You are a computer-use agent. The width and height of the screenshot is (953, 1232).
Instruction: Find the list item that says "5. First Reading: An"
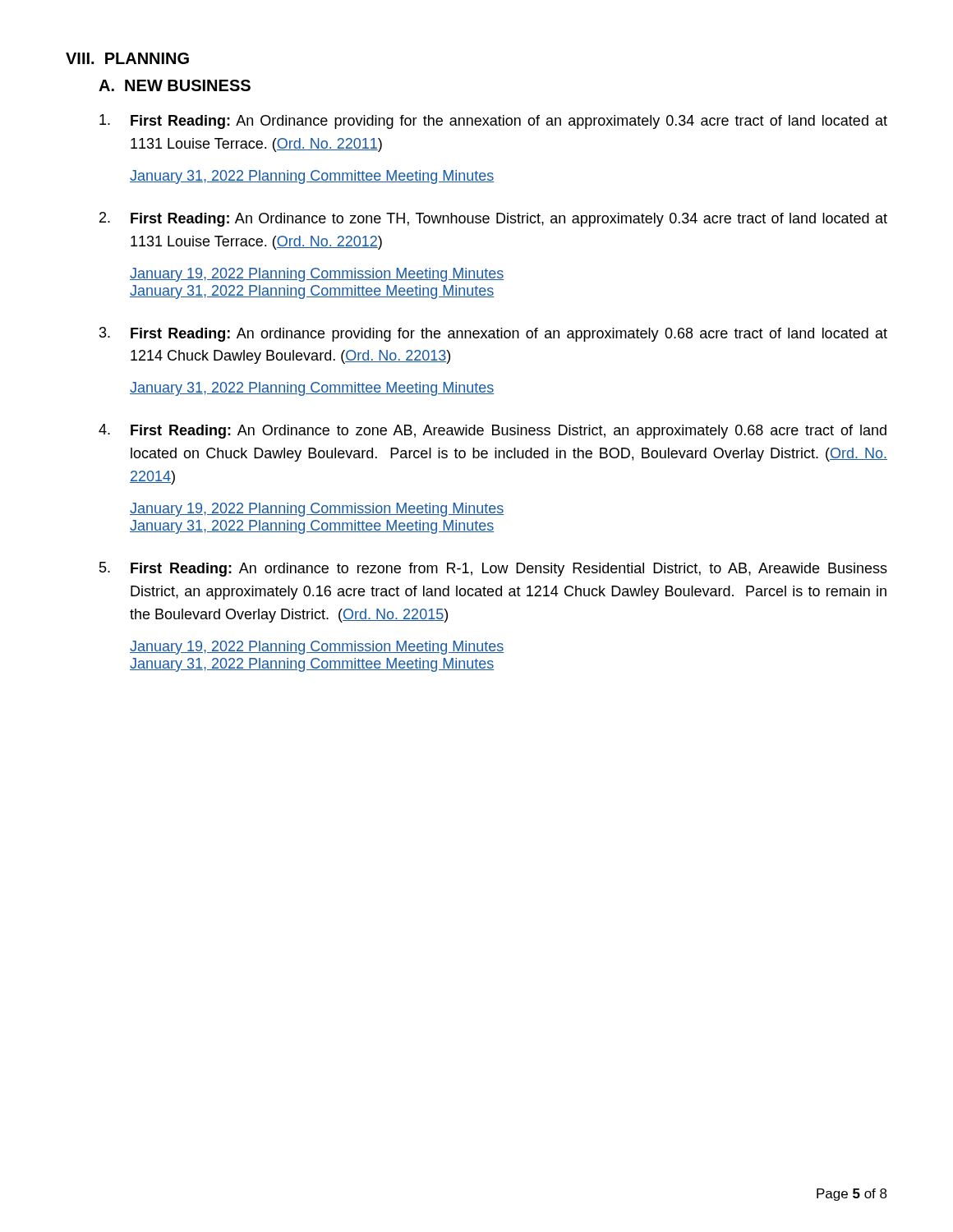coord(493,569)
